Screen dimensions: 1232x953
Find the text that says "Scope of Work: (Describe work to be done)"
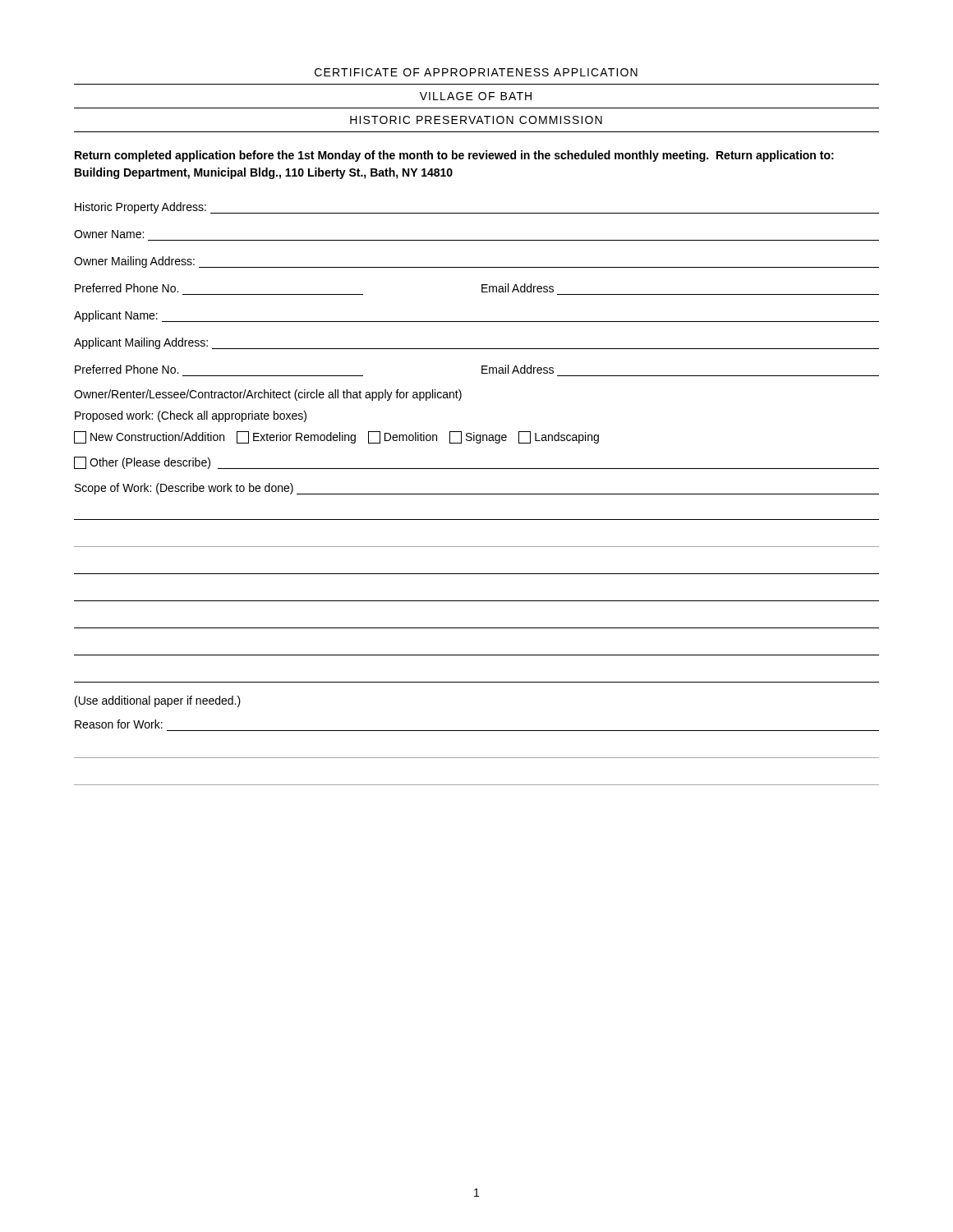coord(476,487)
